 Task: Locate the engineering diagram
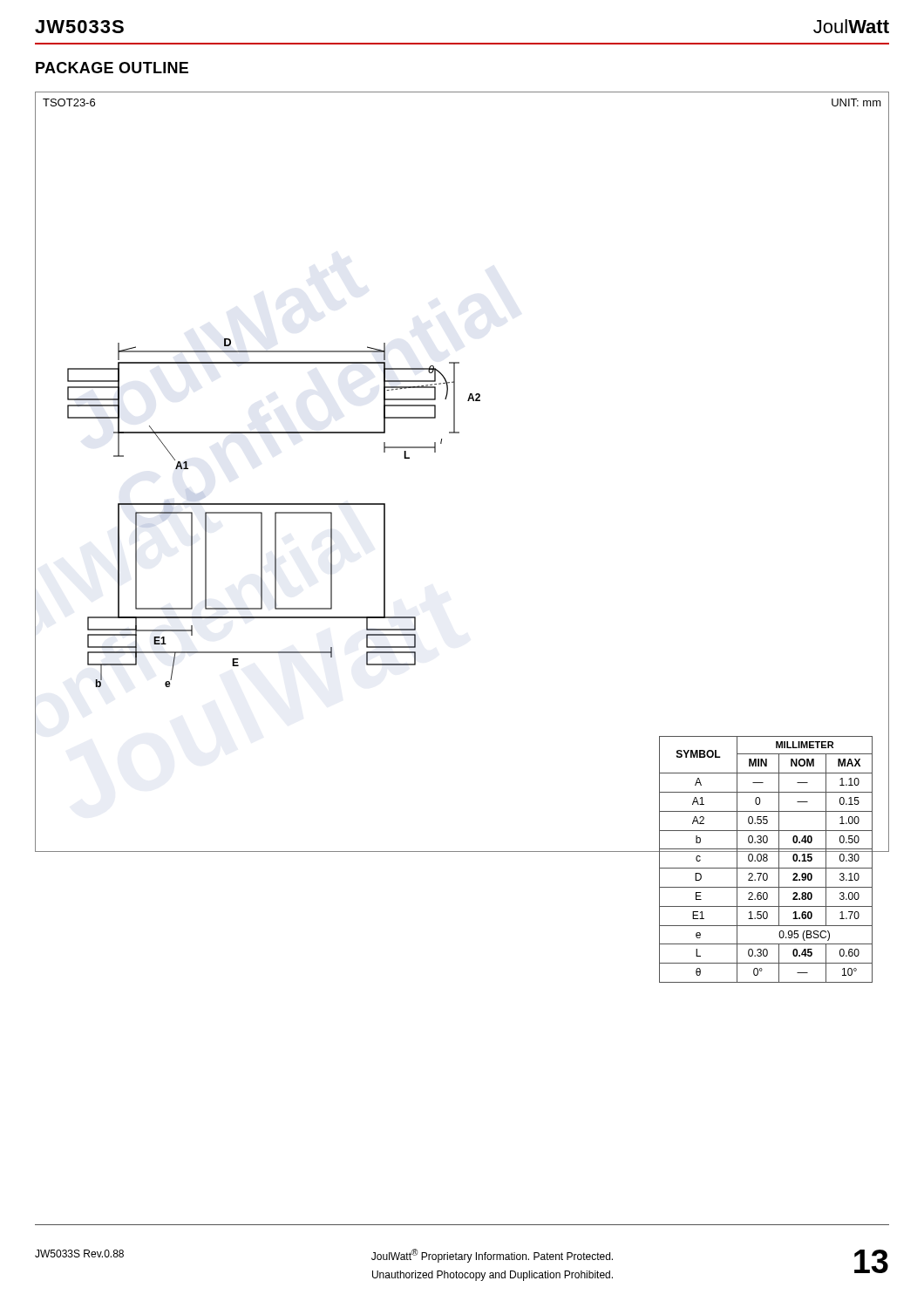[x=462, y=472]
